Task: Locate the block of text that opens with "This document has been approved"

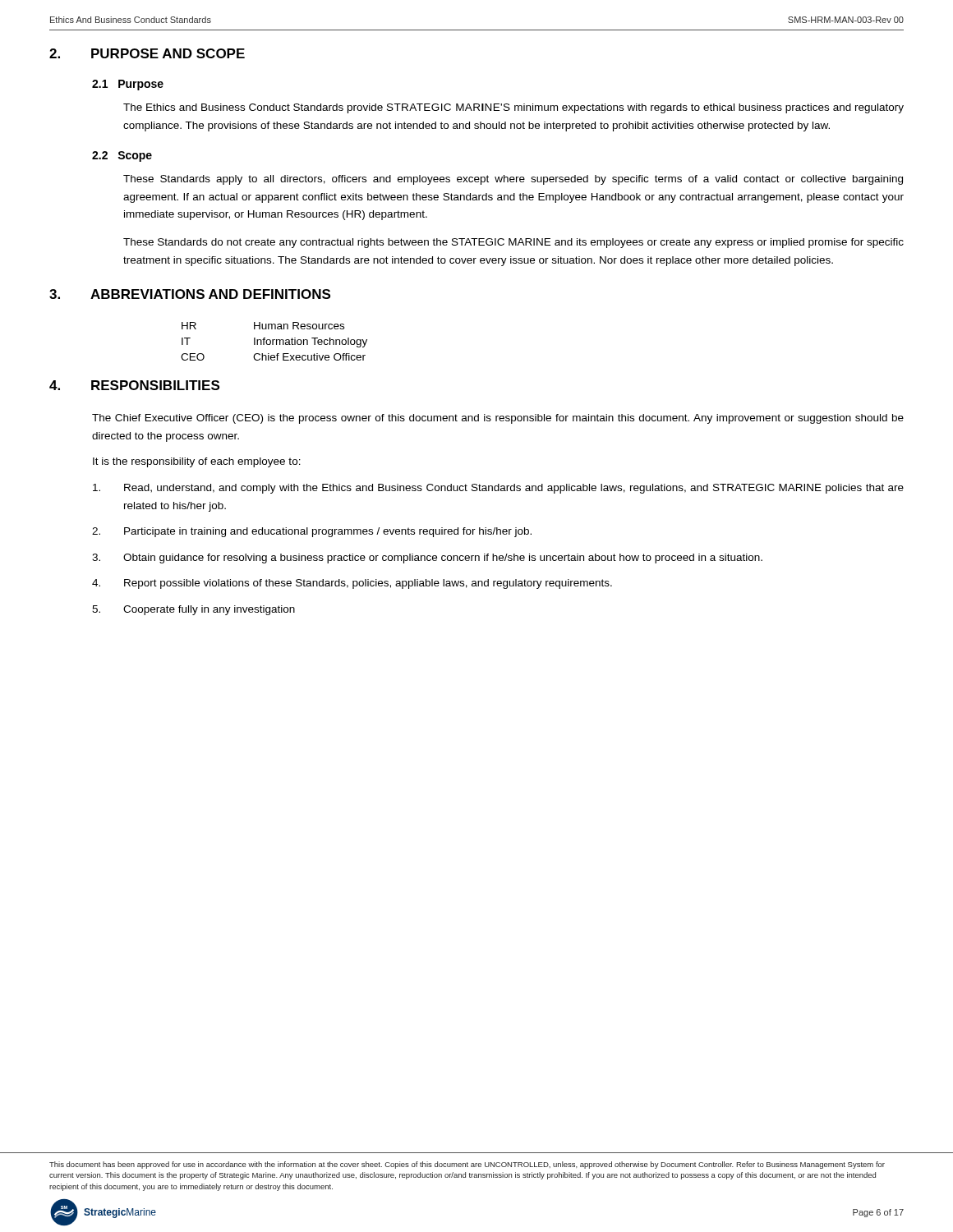Action: 467,1175
